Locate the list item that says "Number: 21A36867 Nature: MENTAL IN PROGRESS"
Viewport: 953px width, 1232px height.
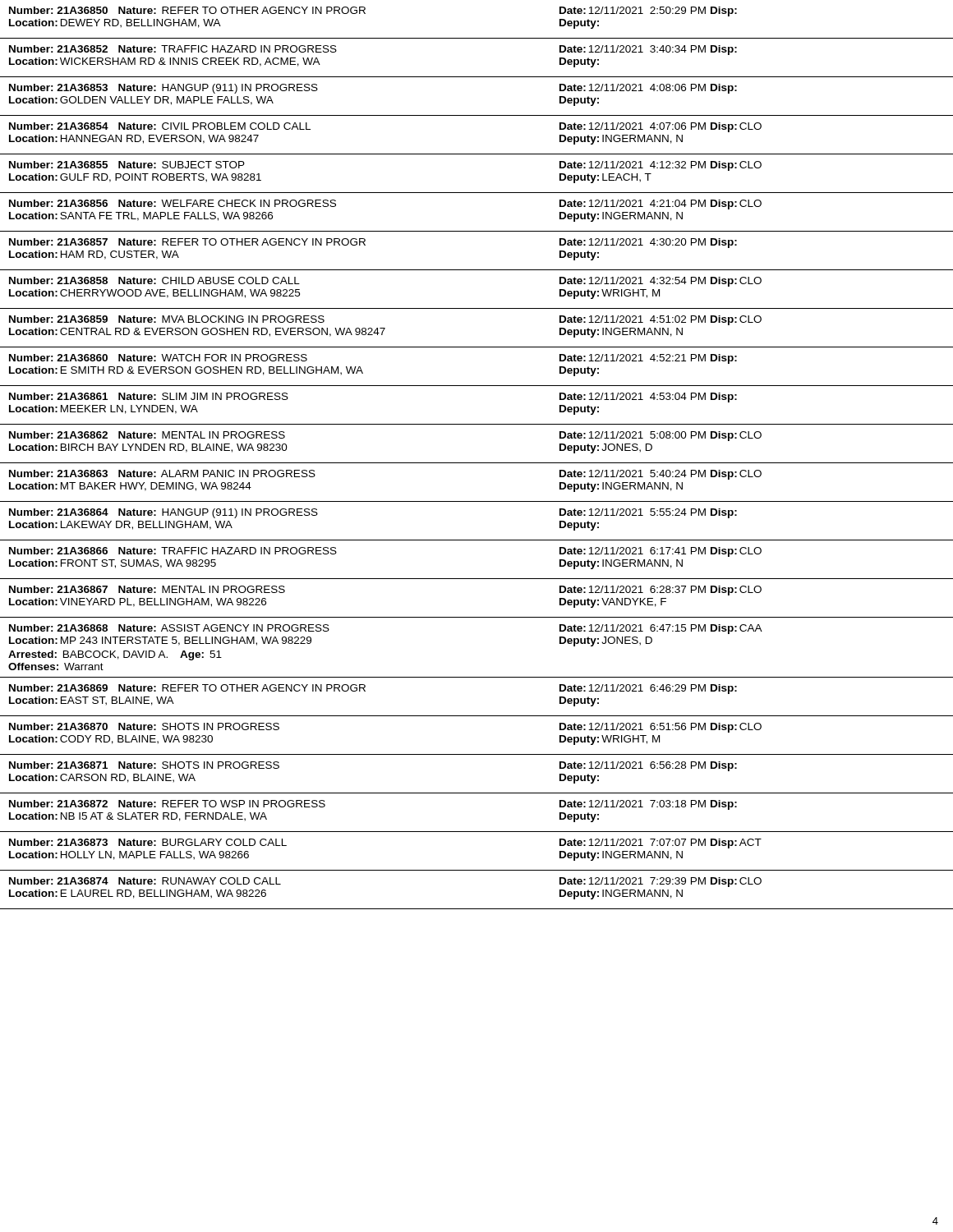pyautogui.click(x=52, y=592)
